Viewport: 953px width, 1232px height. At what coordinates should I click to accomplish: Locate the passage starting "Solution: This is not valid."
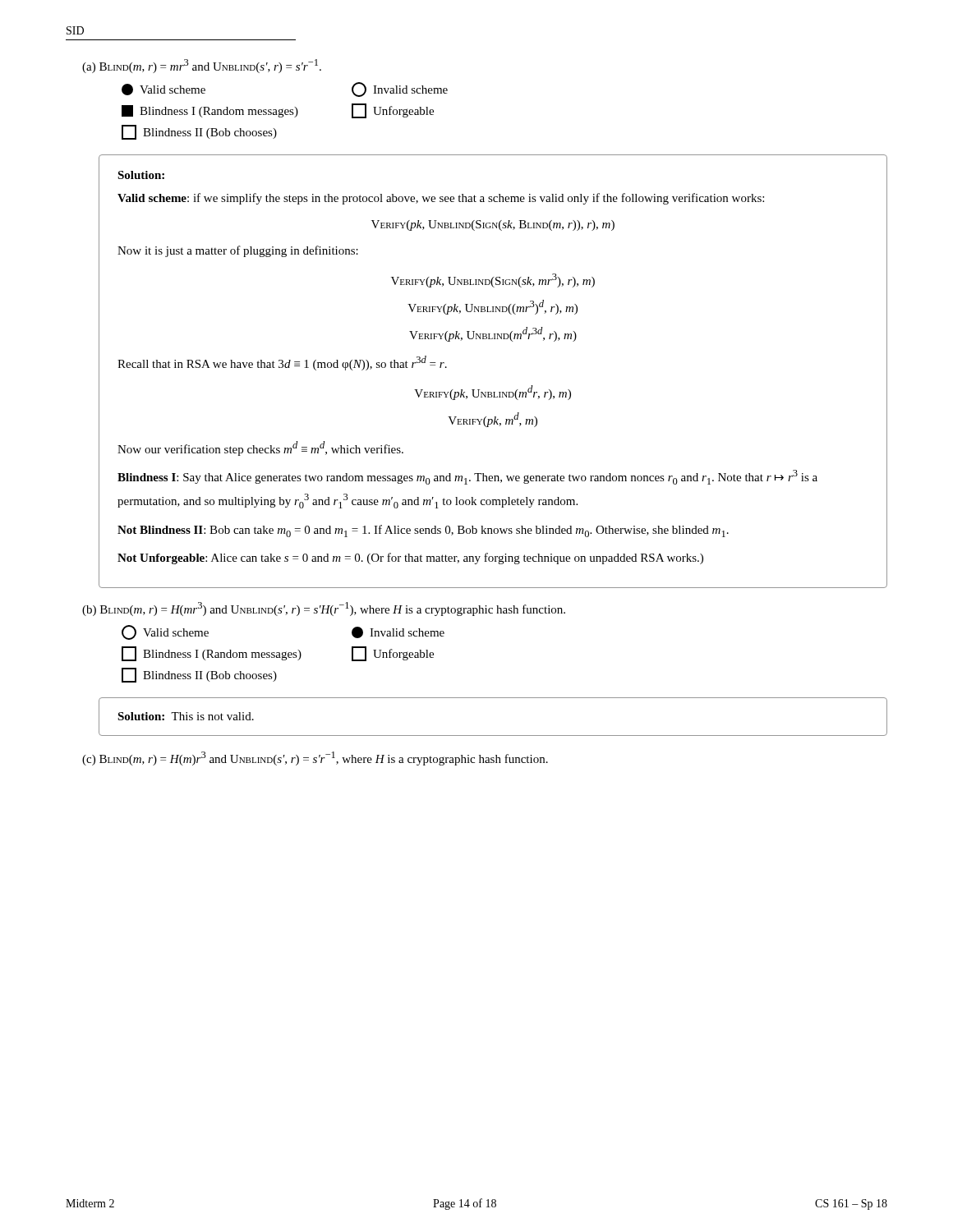pos(186,716)
